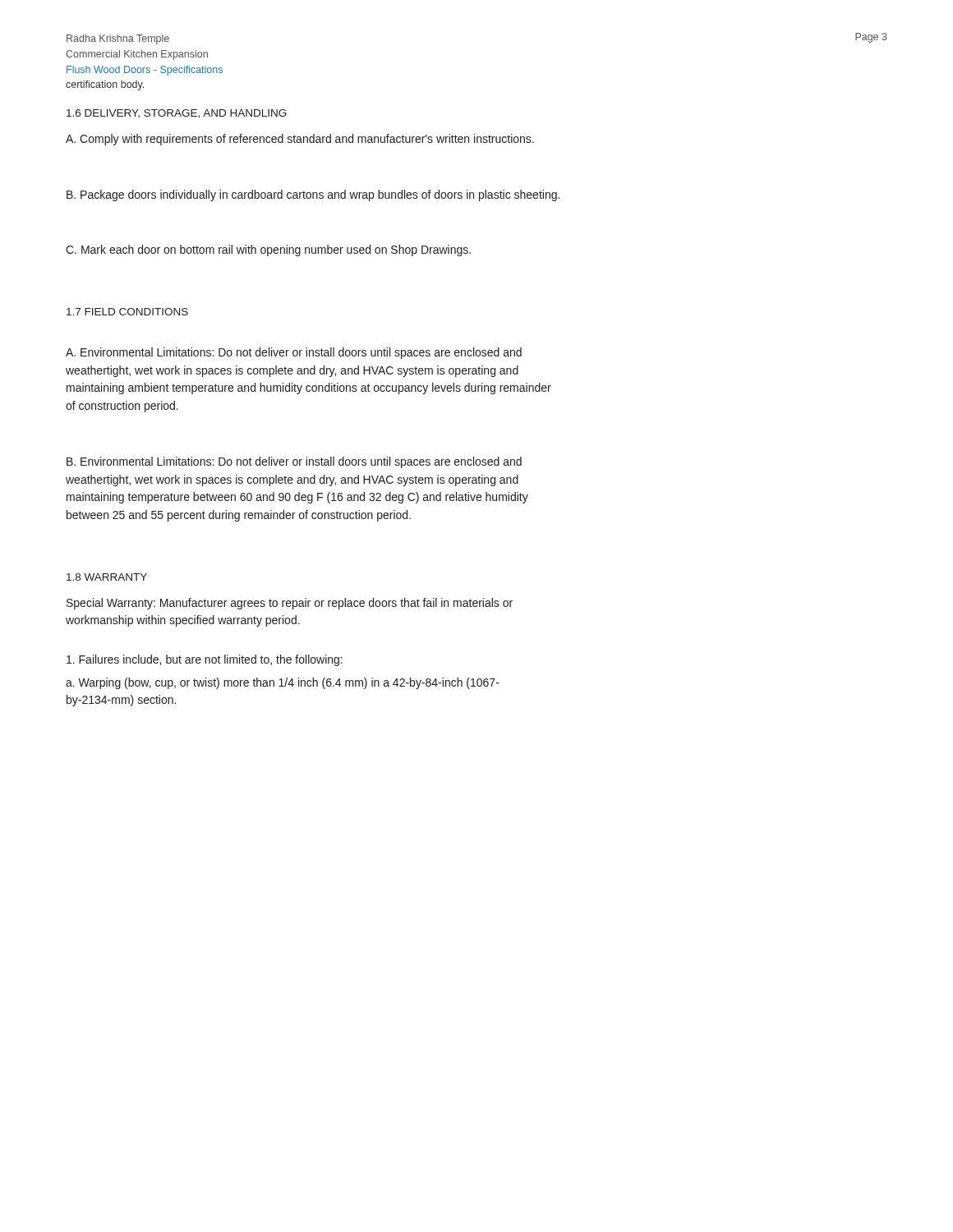
Task: Select the element starting "a. Warping (bow, cup, or twist) more"
Action: click(283, 691)
